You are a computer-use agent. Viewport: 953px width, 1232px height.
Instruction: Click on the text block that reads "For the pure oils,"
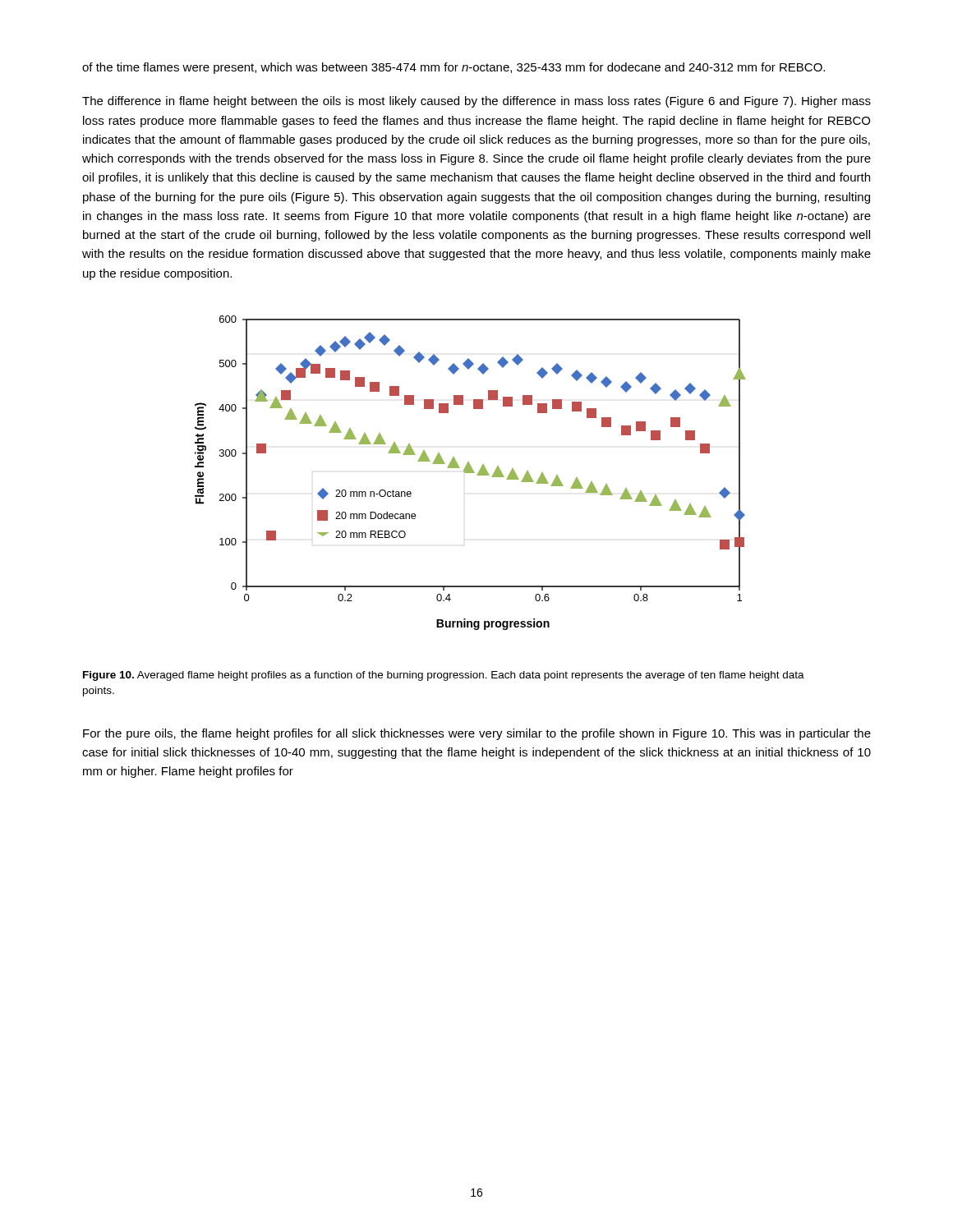pos(476,752)
